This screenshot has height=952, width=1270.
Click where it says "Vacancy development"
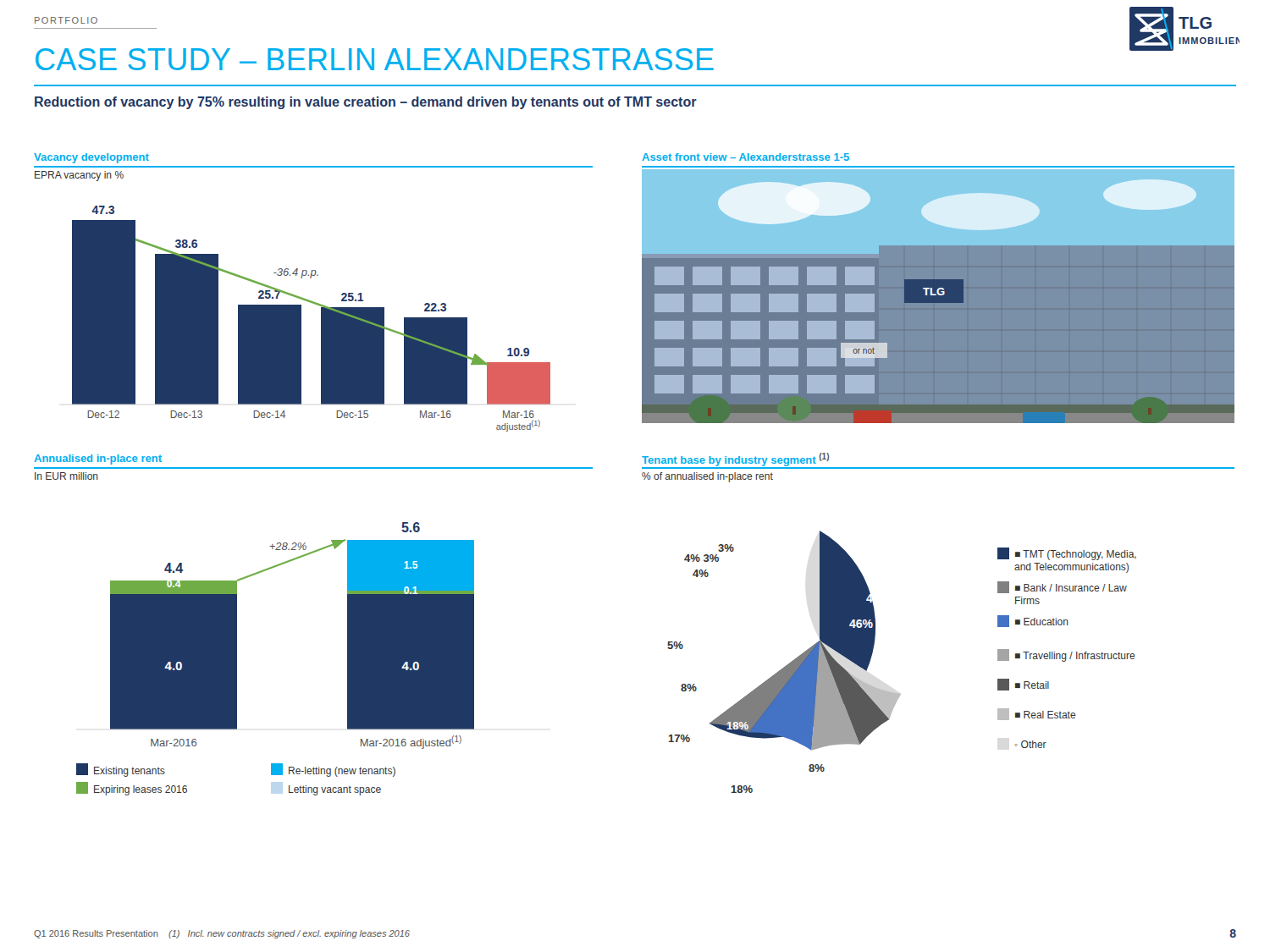[x=91, y=157]
